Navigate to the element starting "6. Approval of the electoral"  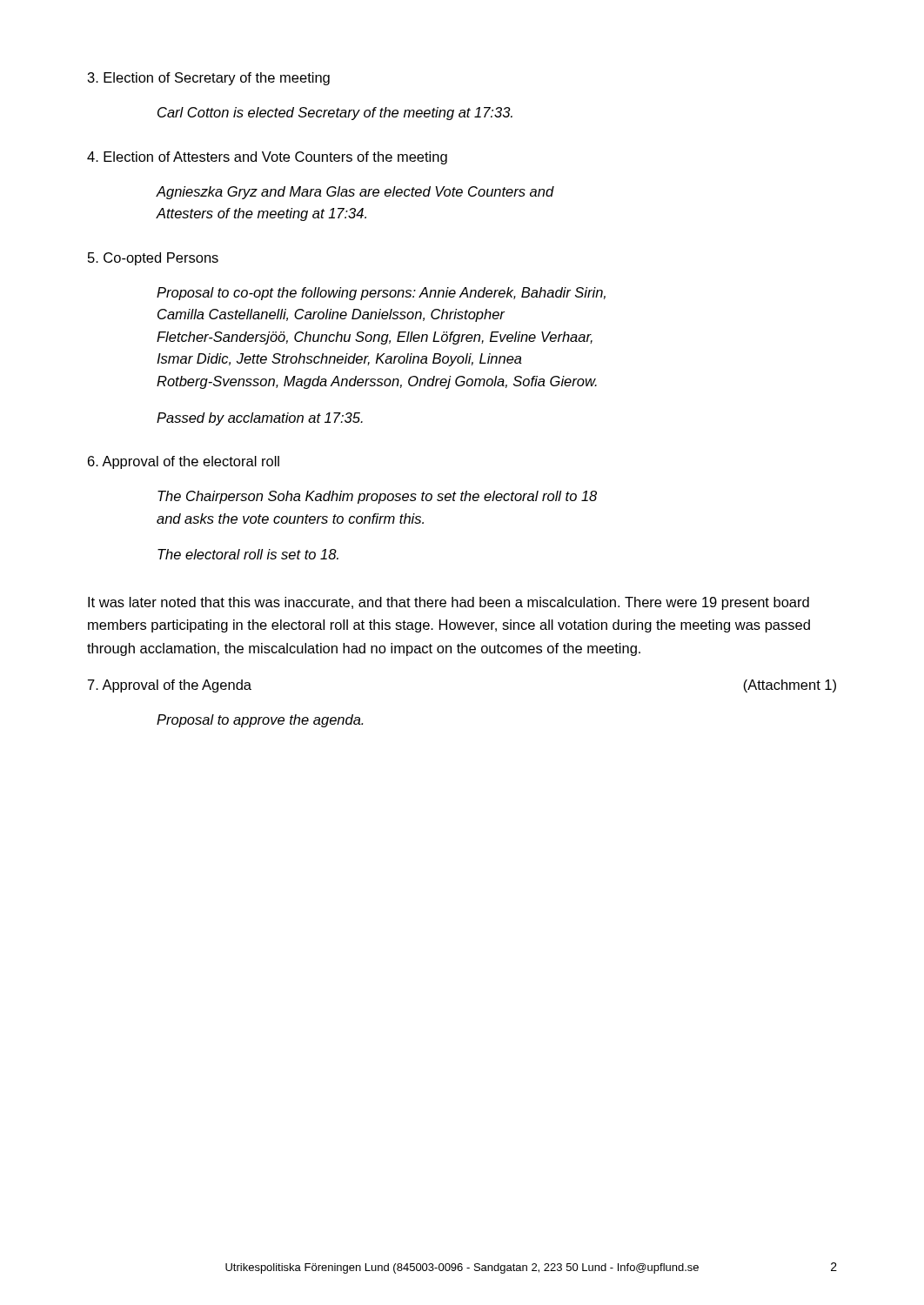[462, 510]
